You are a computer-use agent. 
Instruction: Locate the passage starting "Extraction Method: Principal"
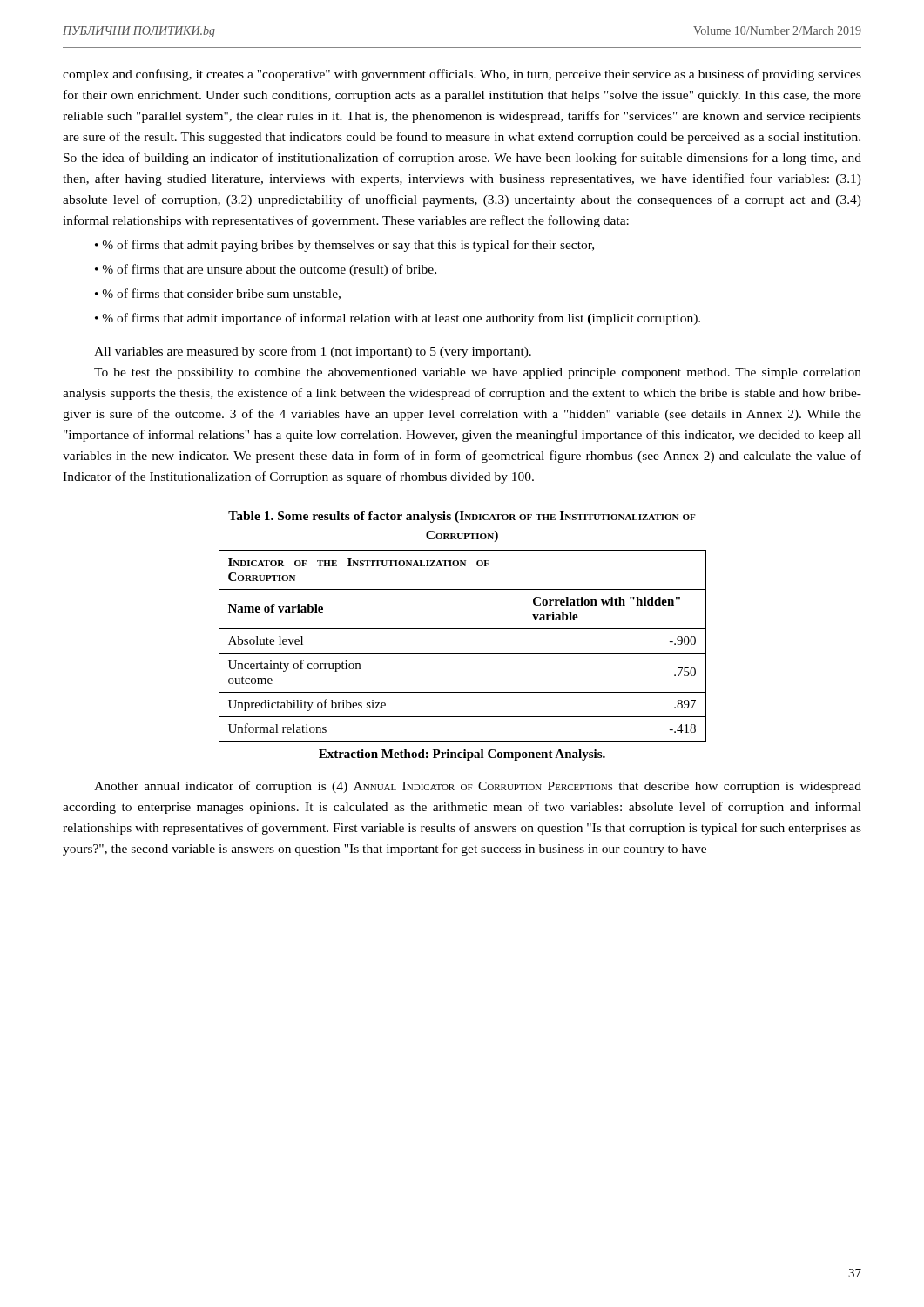coord(462,753)
